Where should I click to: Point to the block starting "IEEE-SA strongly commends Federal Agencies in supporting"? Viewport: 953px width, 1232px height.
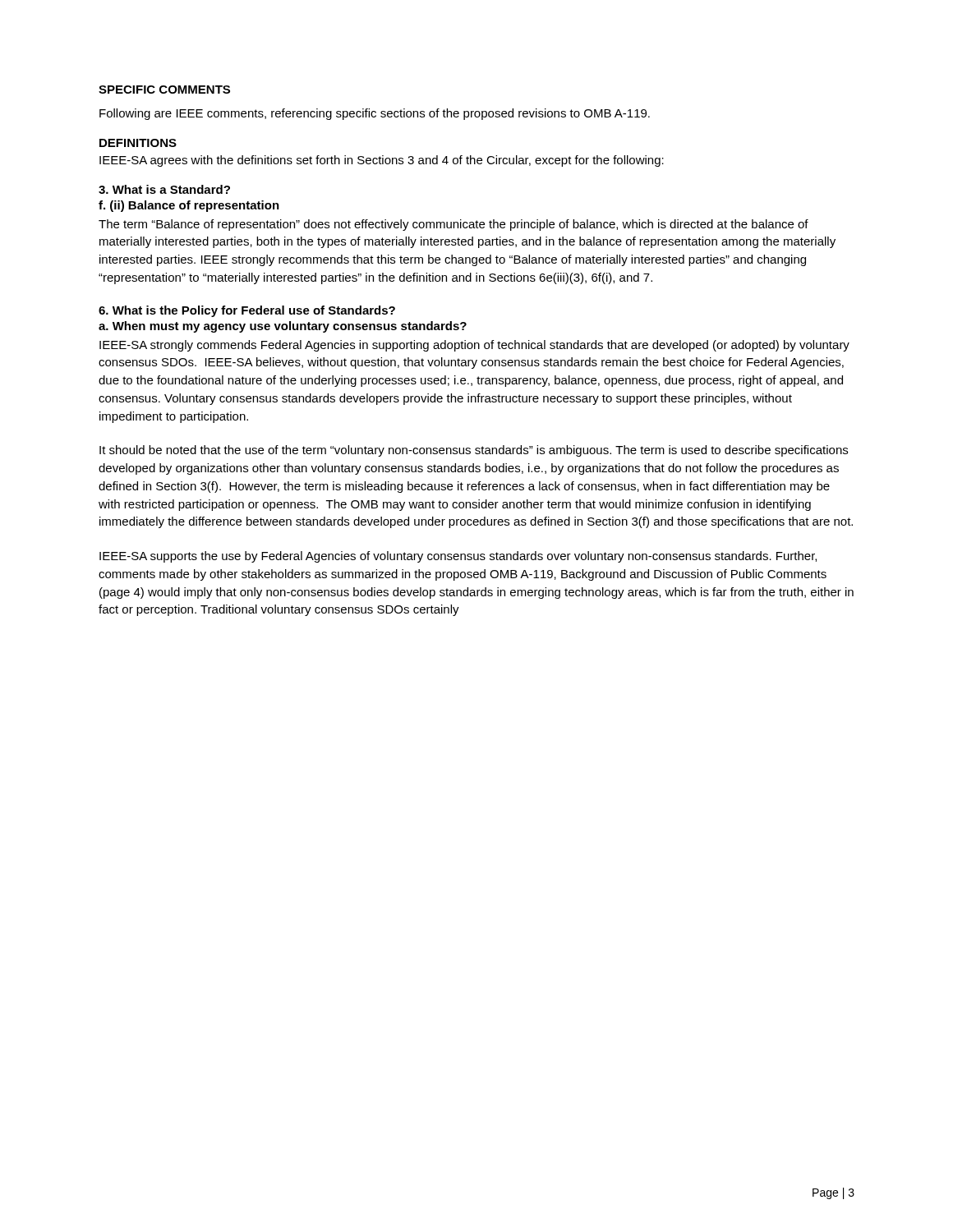(474, 380)
